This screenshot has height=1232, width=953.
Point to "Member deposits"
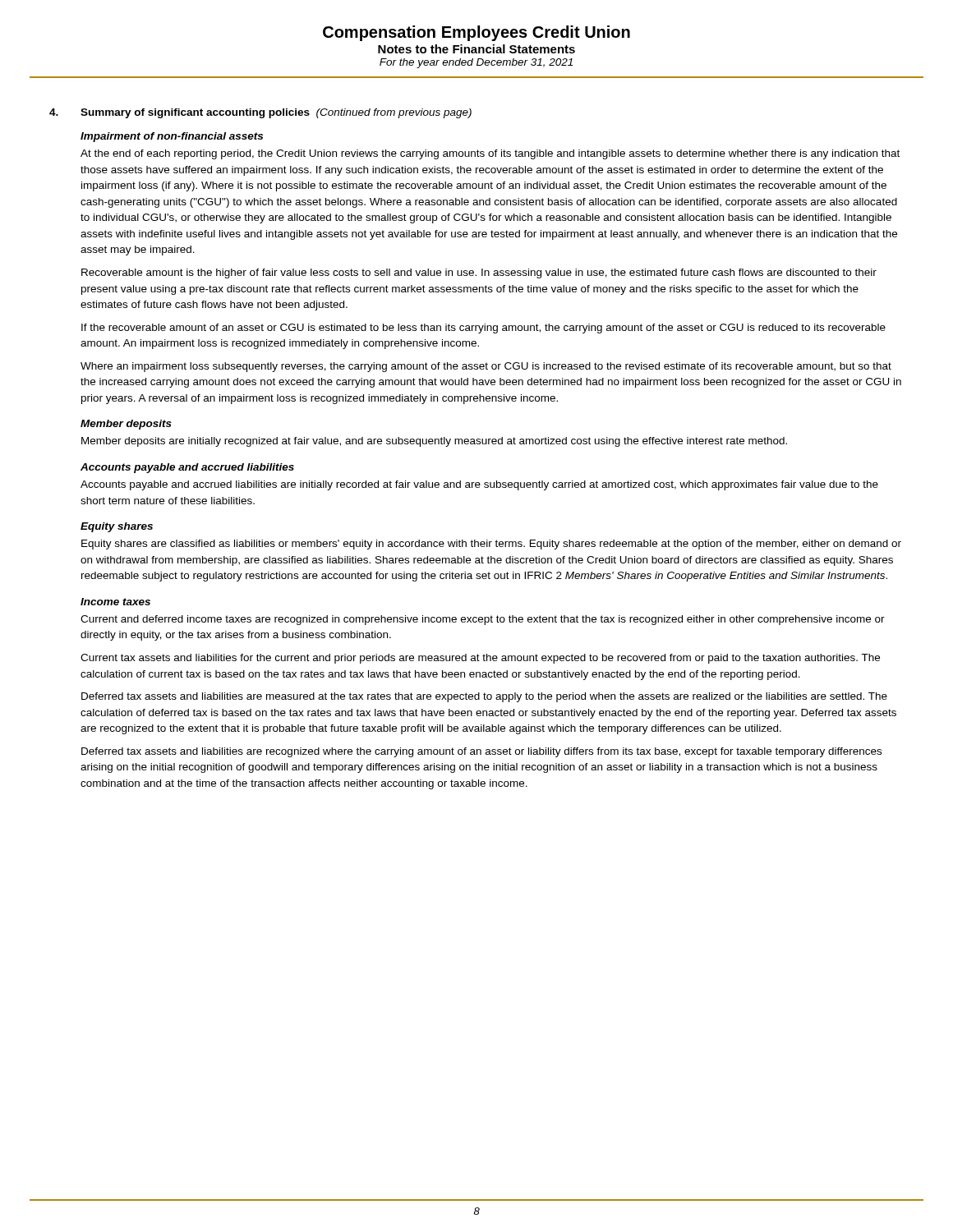tap(126, 424)
